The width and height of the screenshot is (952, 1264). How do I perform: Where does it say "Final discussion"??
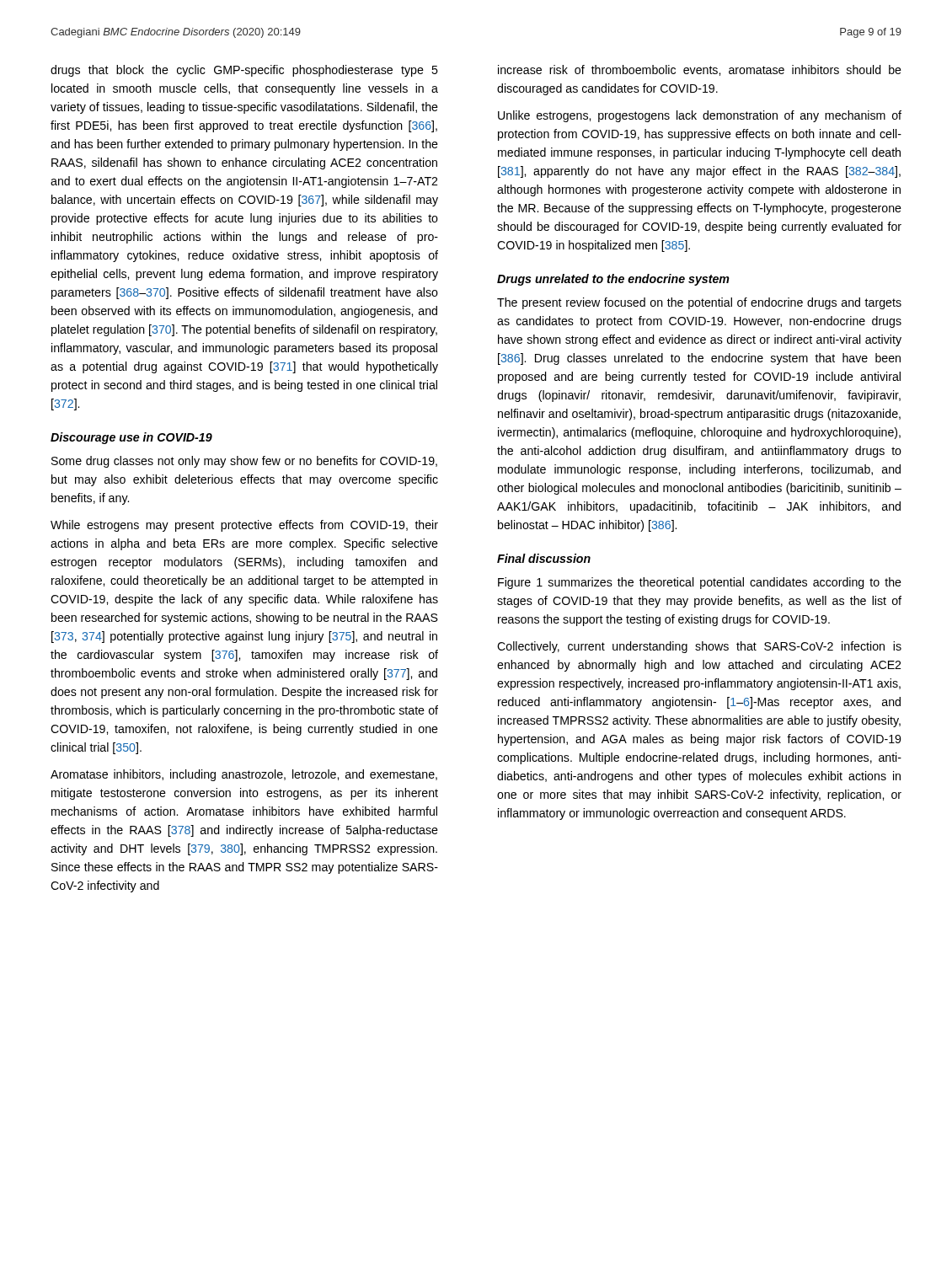click(544, 558)
